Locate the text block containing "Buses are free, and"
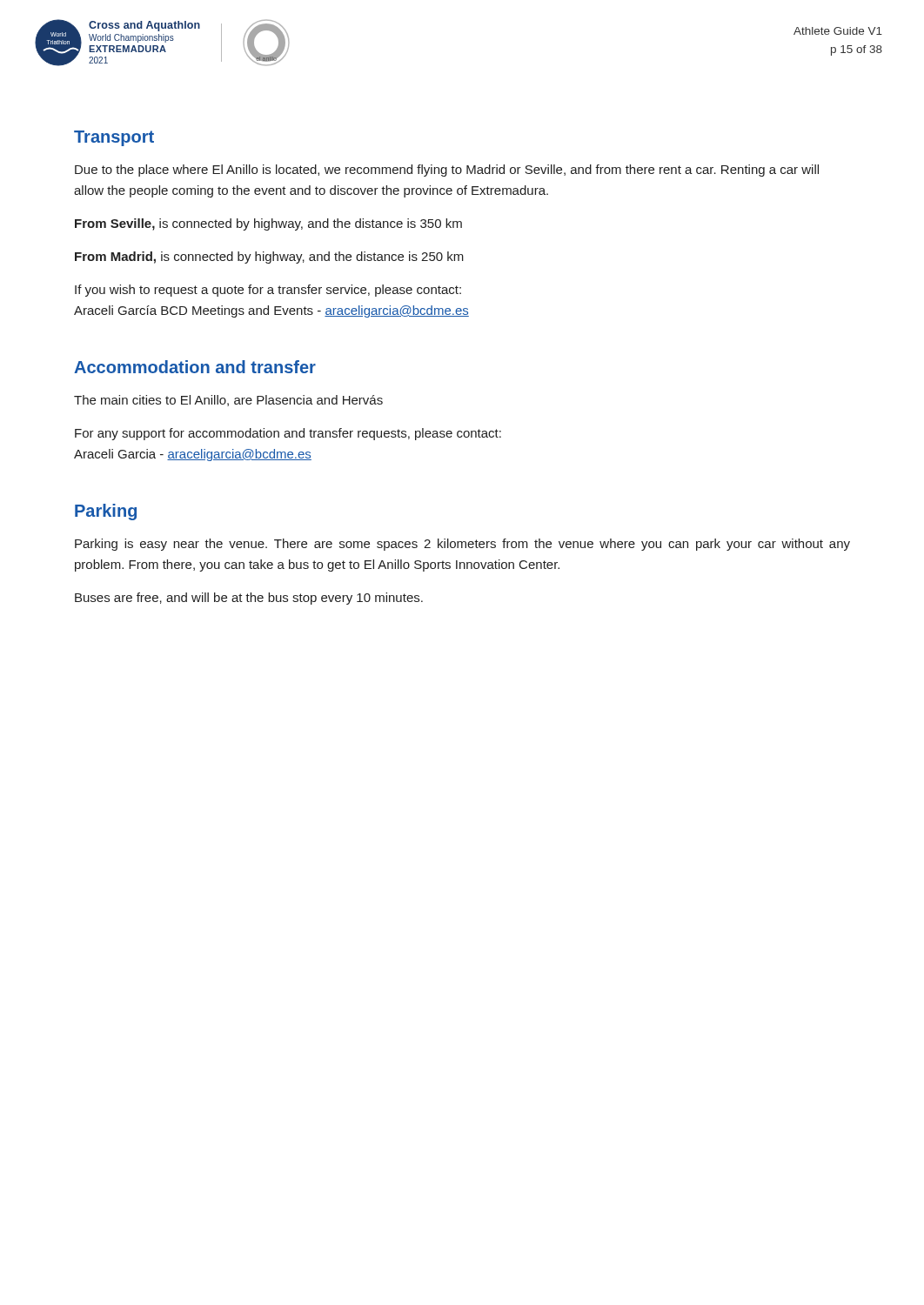Screen dimensions: 1305x924 [x=249, y=597]
